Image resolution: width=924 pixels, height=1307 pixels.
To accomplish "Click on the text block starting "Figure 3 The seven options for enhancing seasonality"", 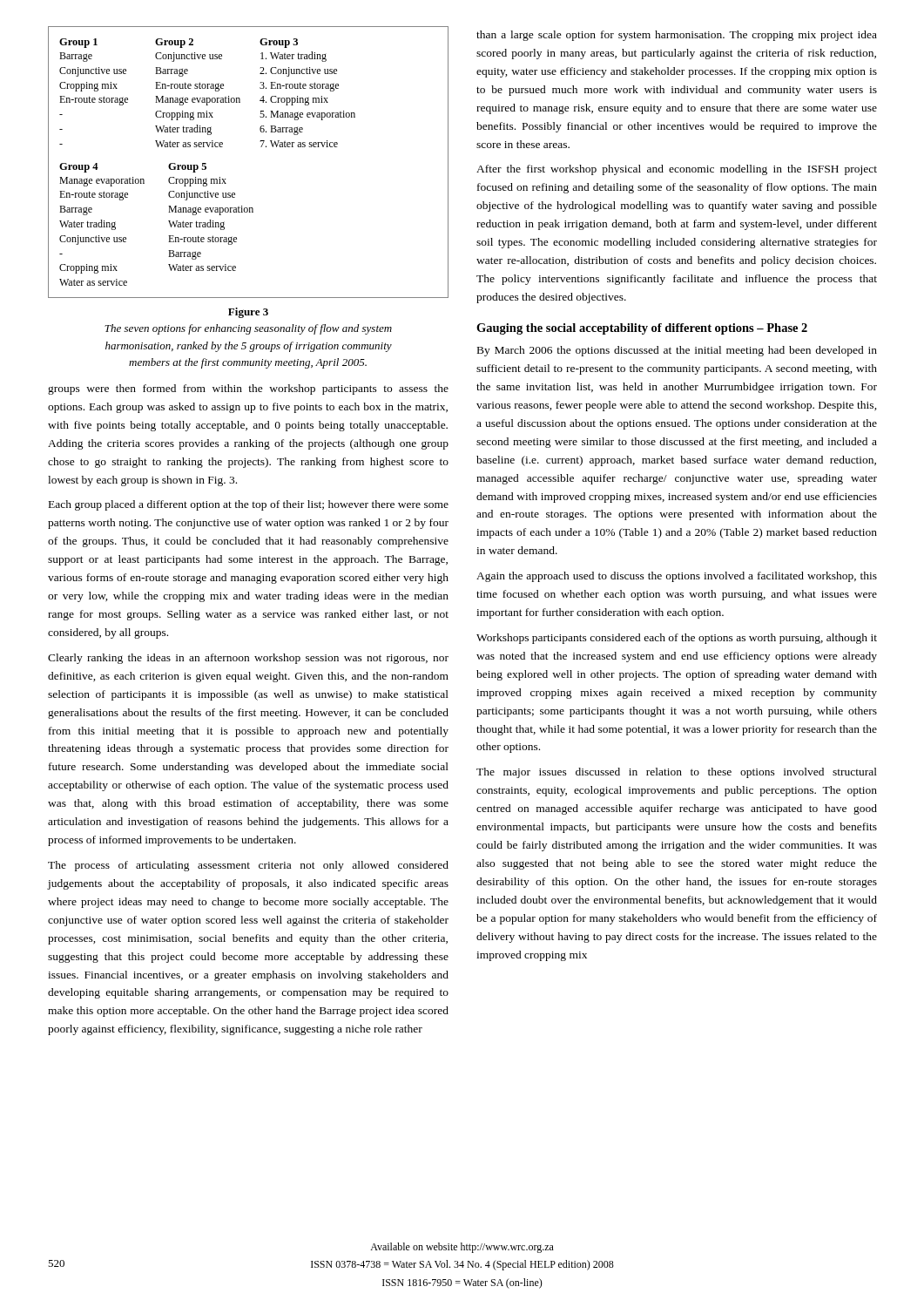I will click(x=248, y=337).
